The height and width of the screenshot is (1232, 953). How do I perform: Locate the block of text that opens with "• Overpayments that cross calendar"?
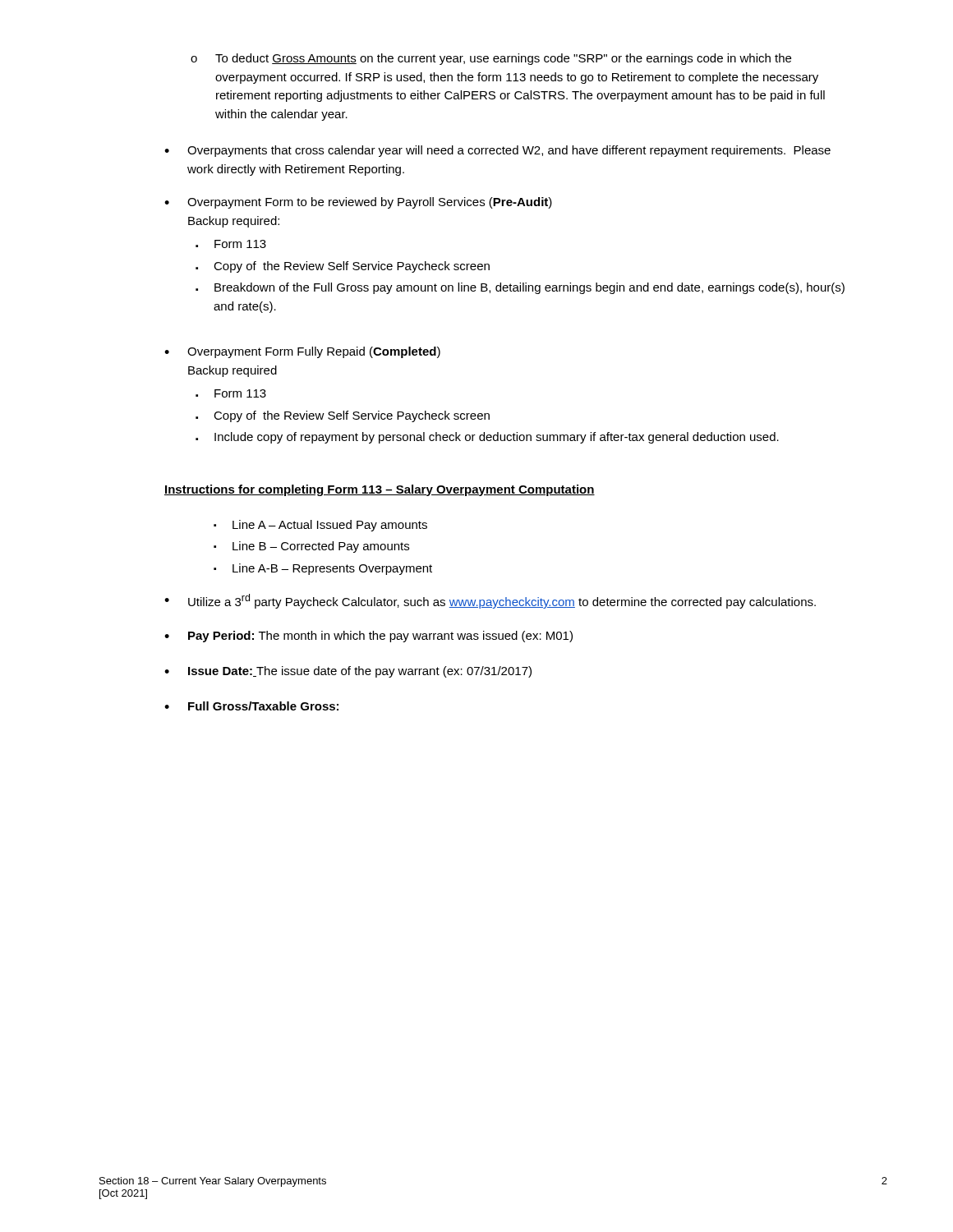[x=509, y=160]
